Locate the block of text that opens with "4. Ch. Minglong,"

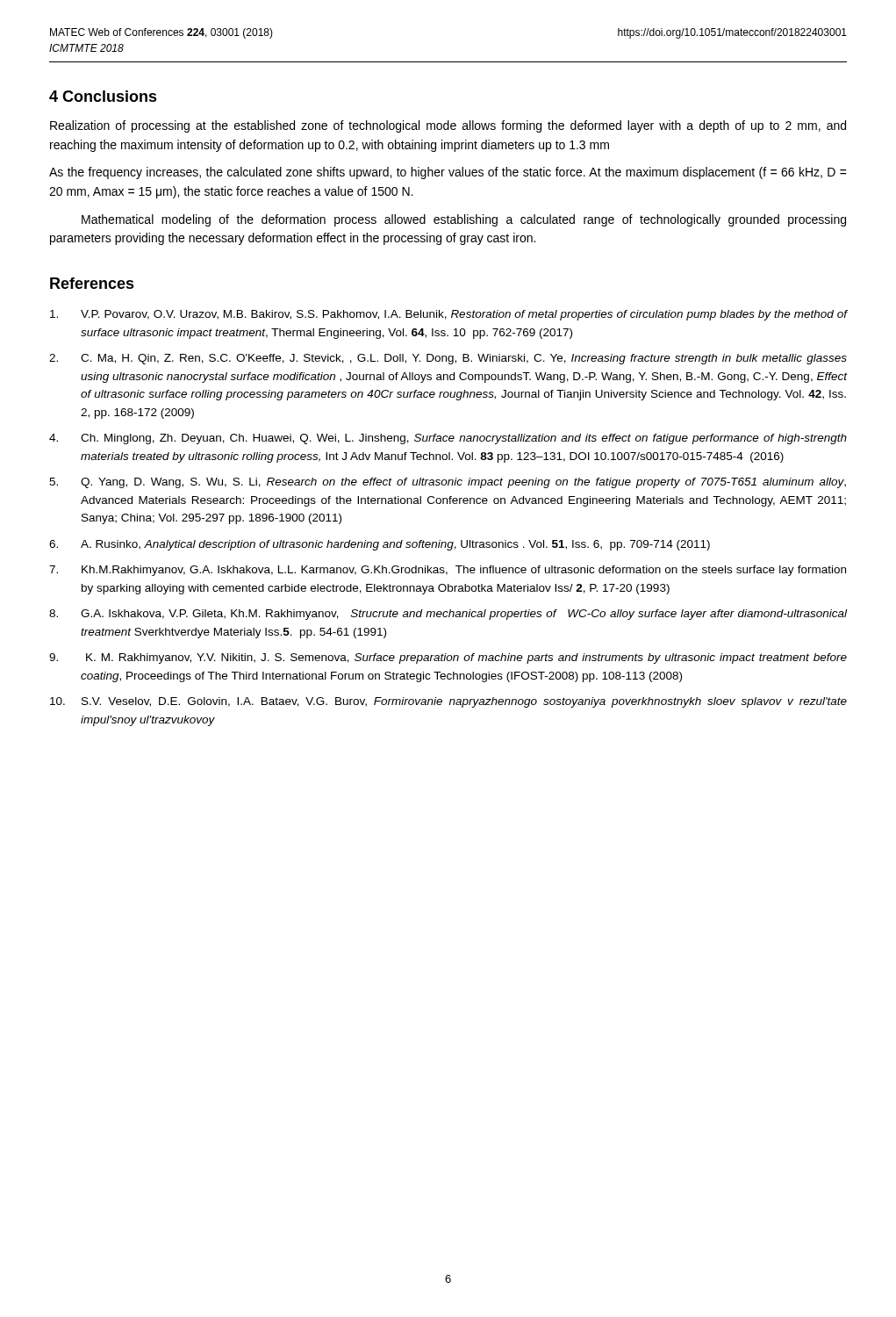click(448, 446)
